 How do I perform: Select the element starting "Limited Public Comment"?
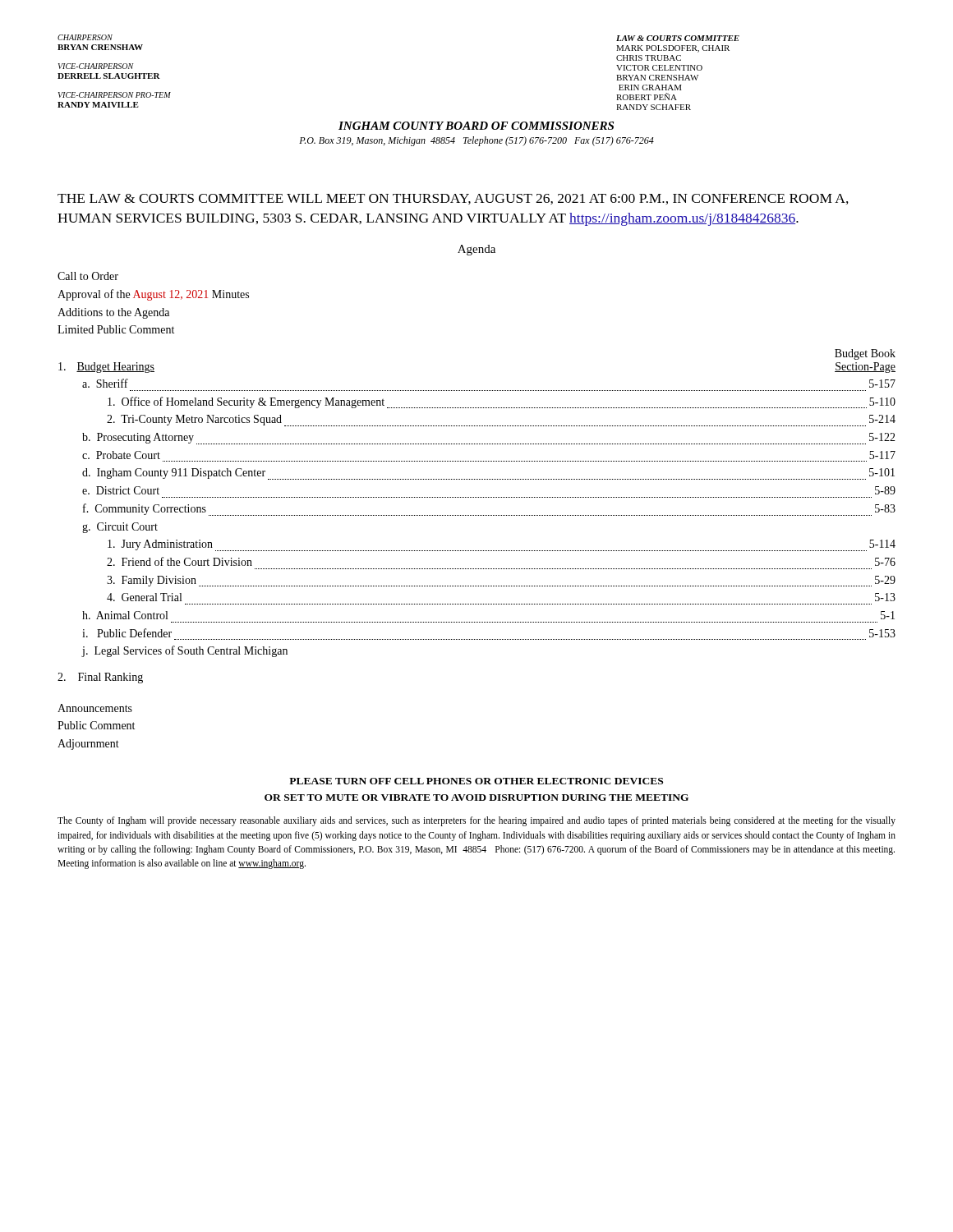point(116,330)
